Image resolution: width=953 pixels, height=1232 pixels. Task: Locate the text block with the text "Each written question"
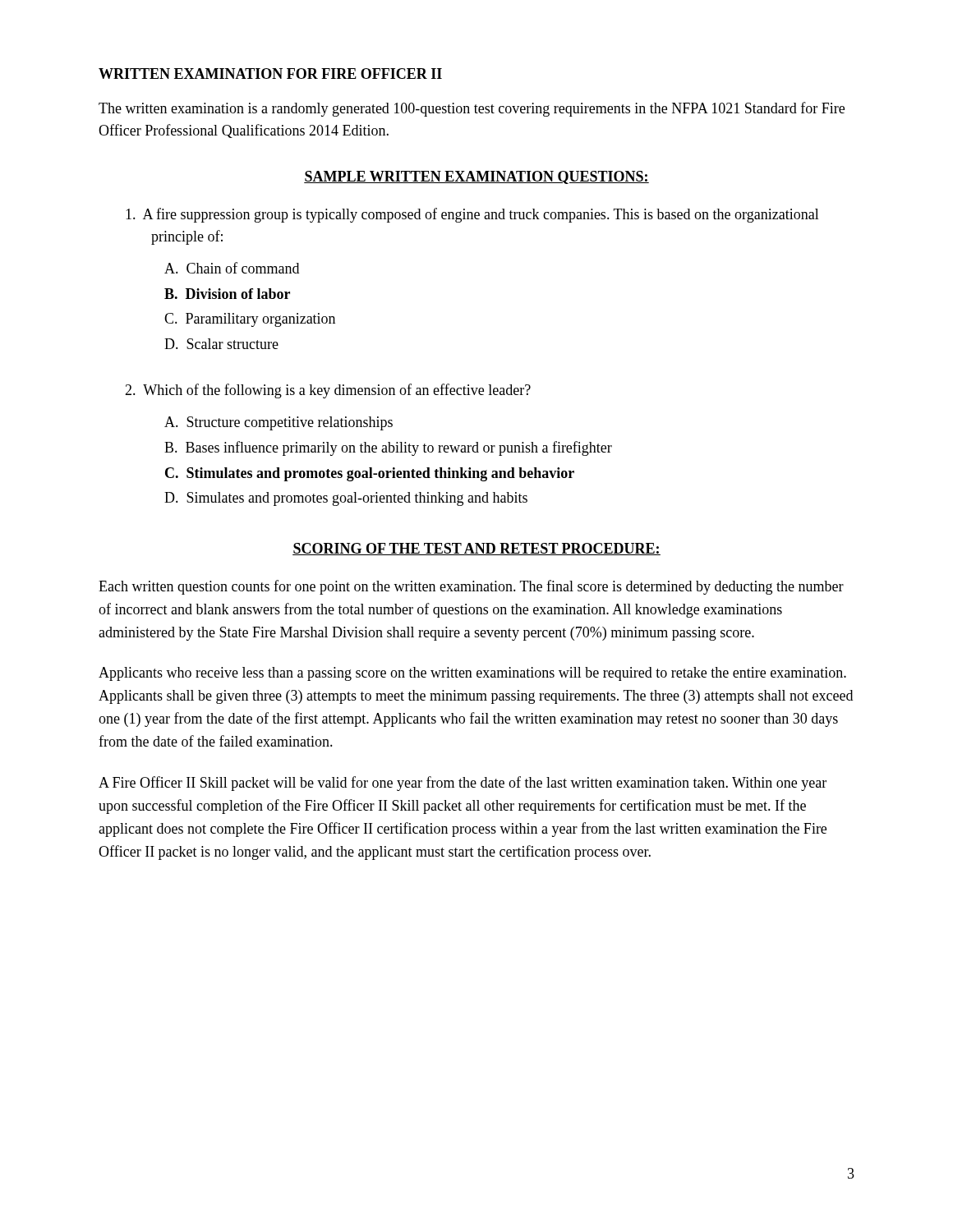click(x=471, y=609)
